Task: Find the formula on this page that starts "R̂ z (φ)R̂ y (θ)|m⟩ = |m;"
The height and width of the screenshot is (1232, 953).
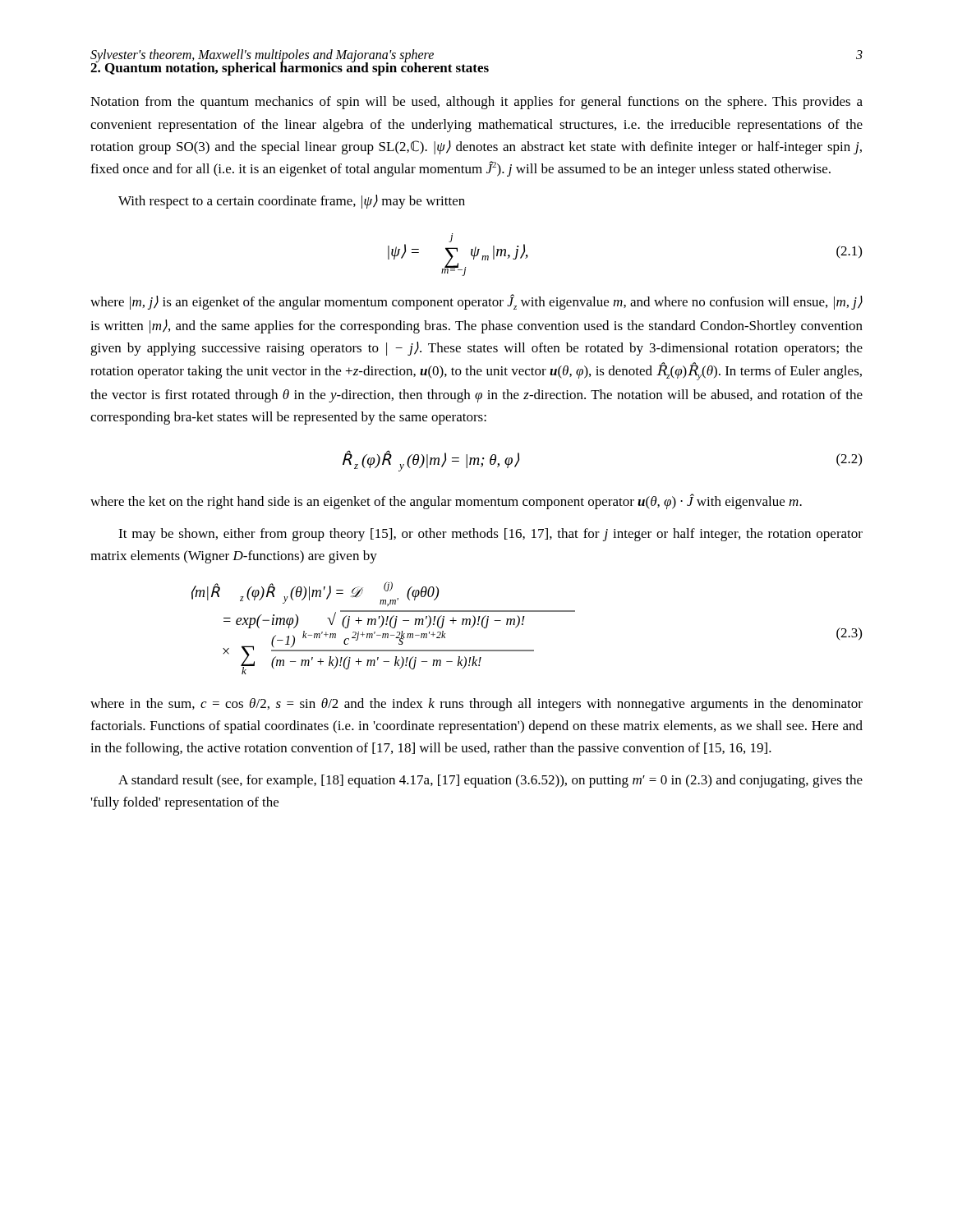Action: pos(476,459)
